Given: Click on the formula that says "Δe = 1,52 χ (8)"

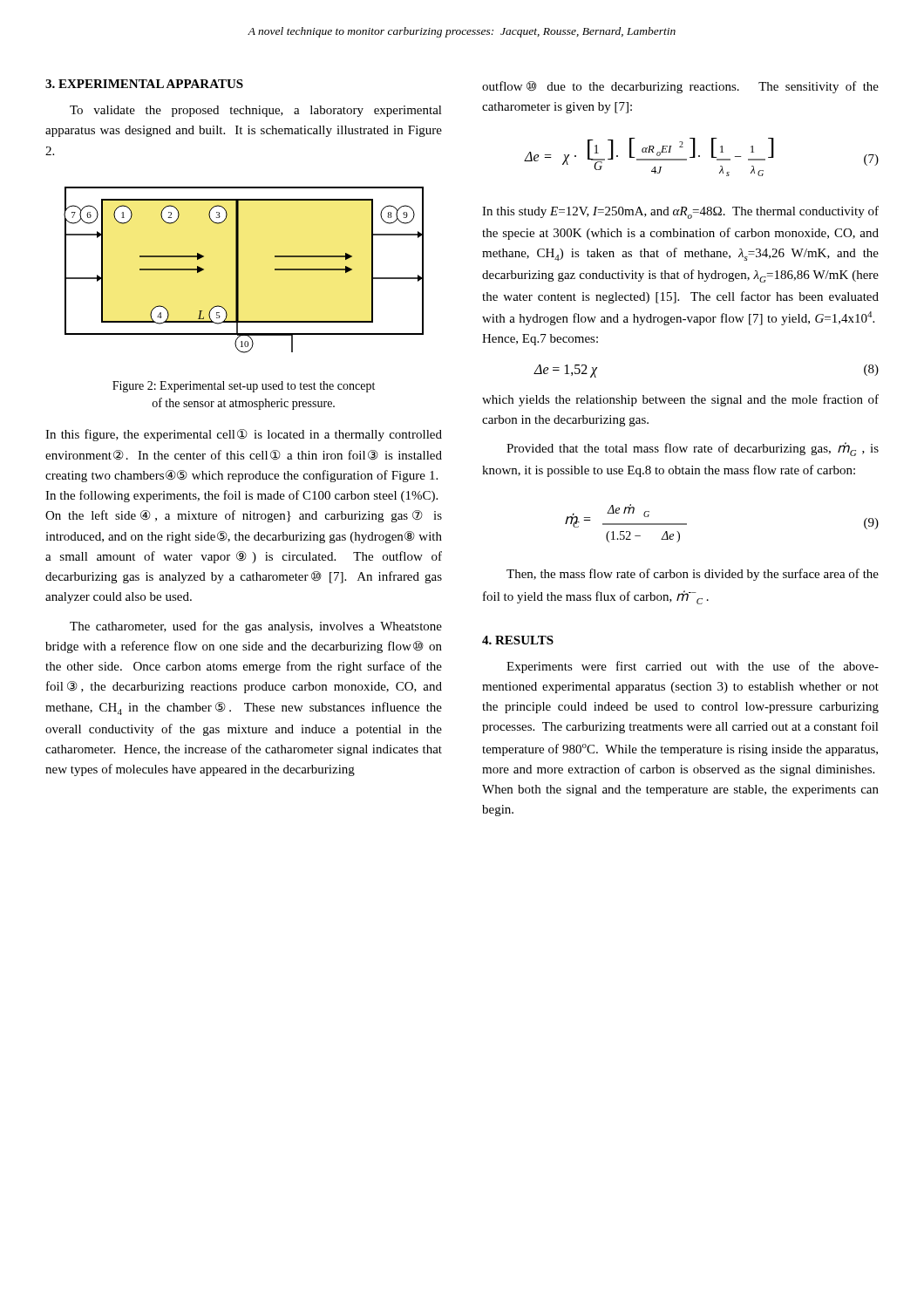Looking at the screenshot, I should (567, 371).
